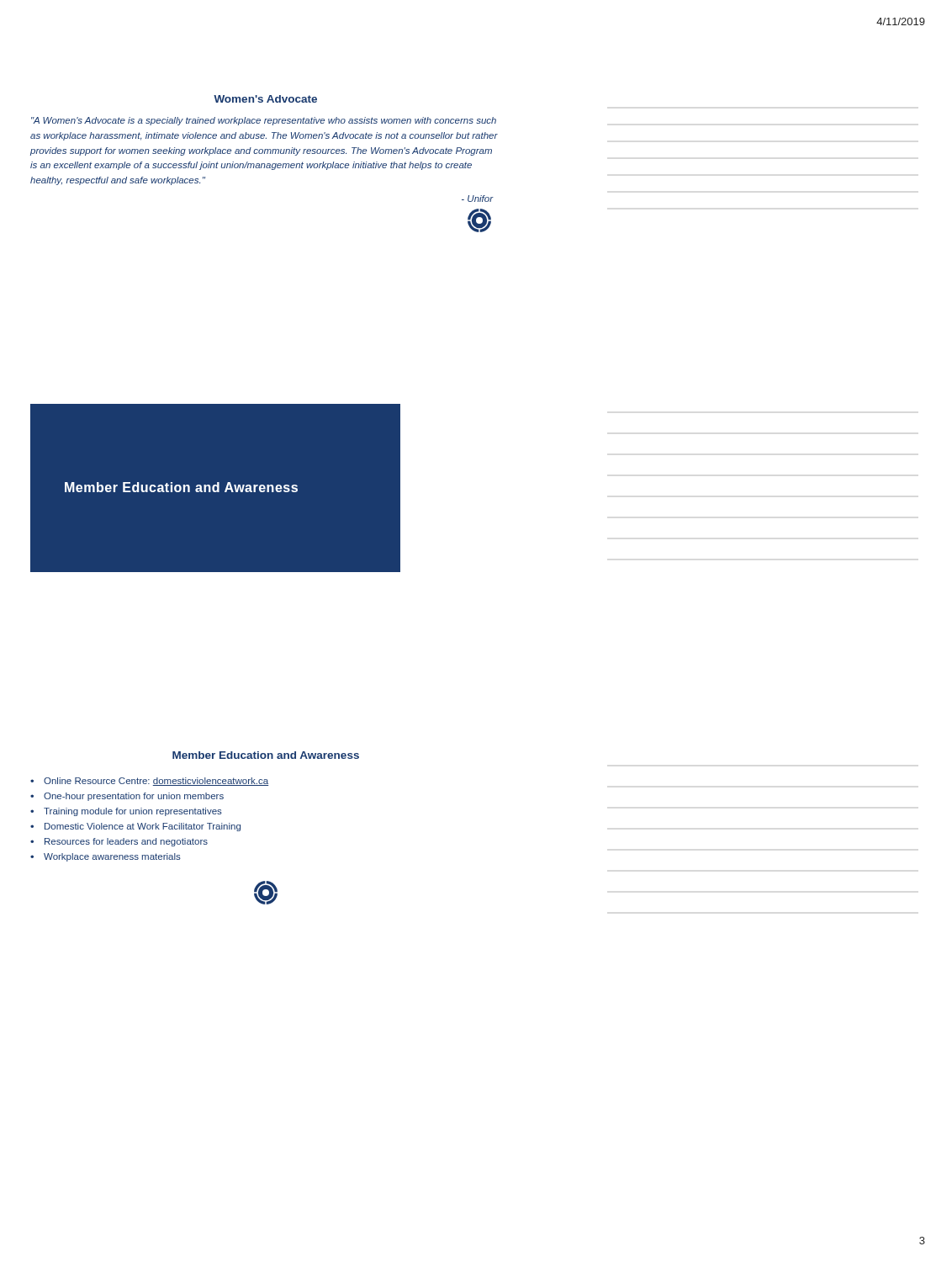The image size is (952, 1262).
Task: Point to the text starting "Resources for leaders and negotiators"
Action: tap(126, 841)
